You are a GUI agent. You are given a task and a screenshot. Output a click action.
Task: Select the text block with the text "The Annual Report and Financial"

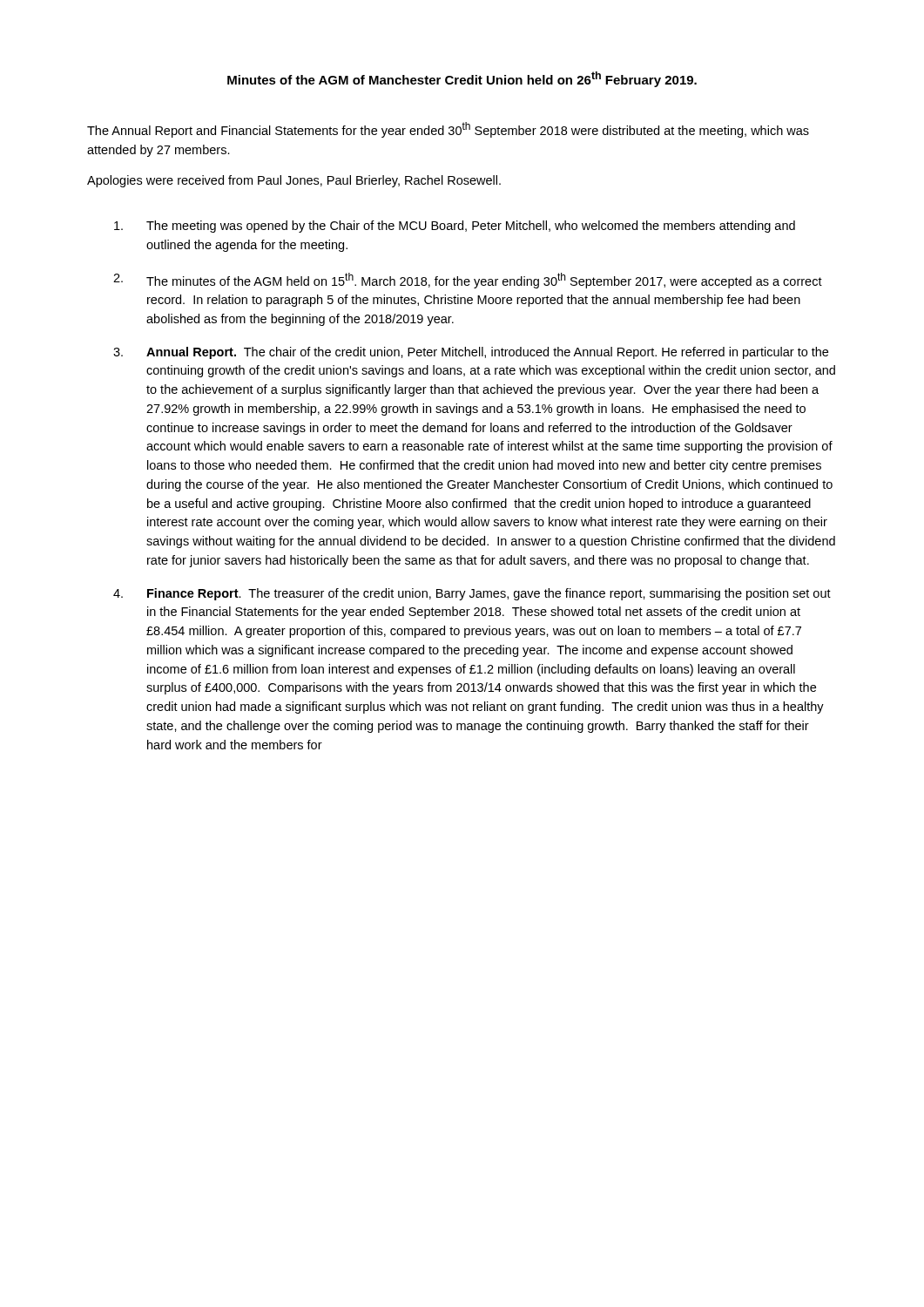point(448,138)
